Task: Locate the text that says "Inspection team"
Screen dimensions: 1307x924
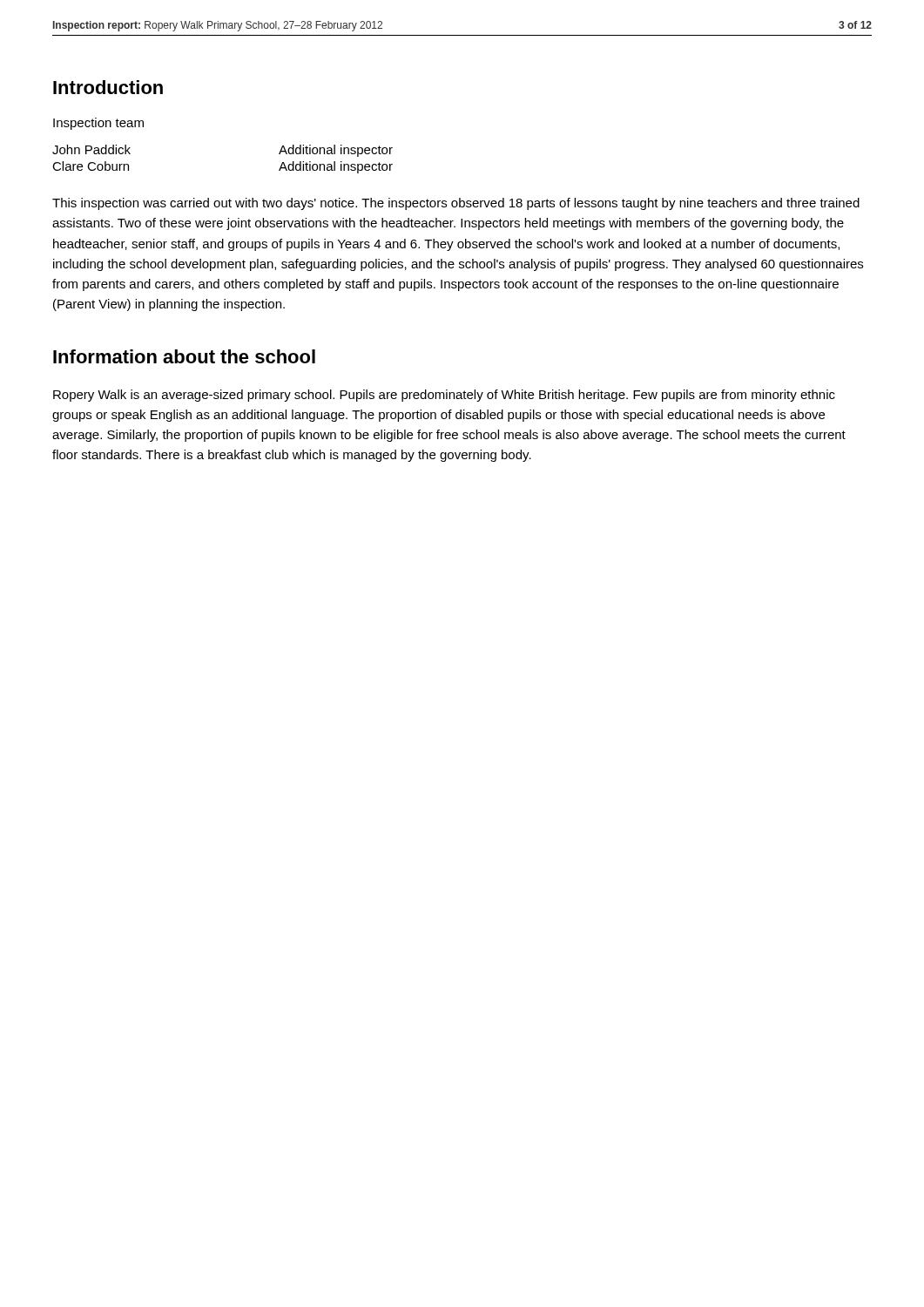Action: (x=98, y=122)
